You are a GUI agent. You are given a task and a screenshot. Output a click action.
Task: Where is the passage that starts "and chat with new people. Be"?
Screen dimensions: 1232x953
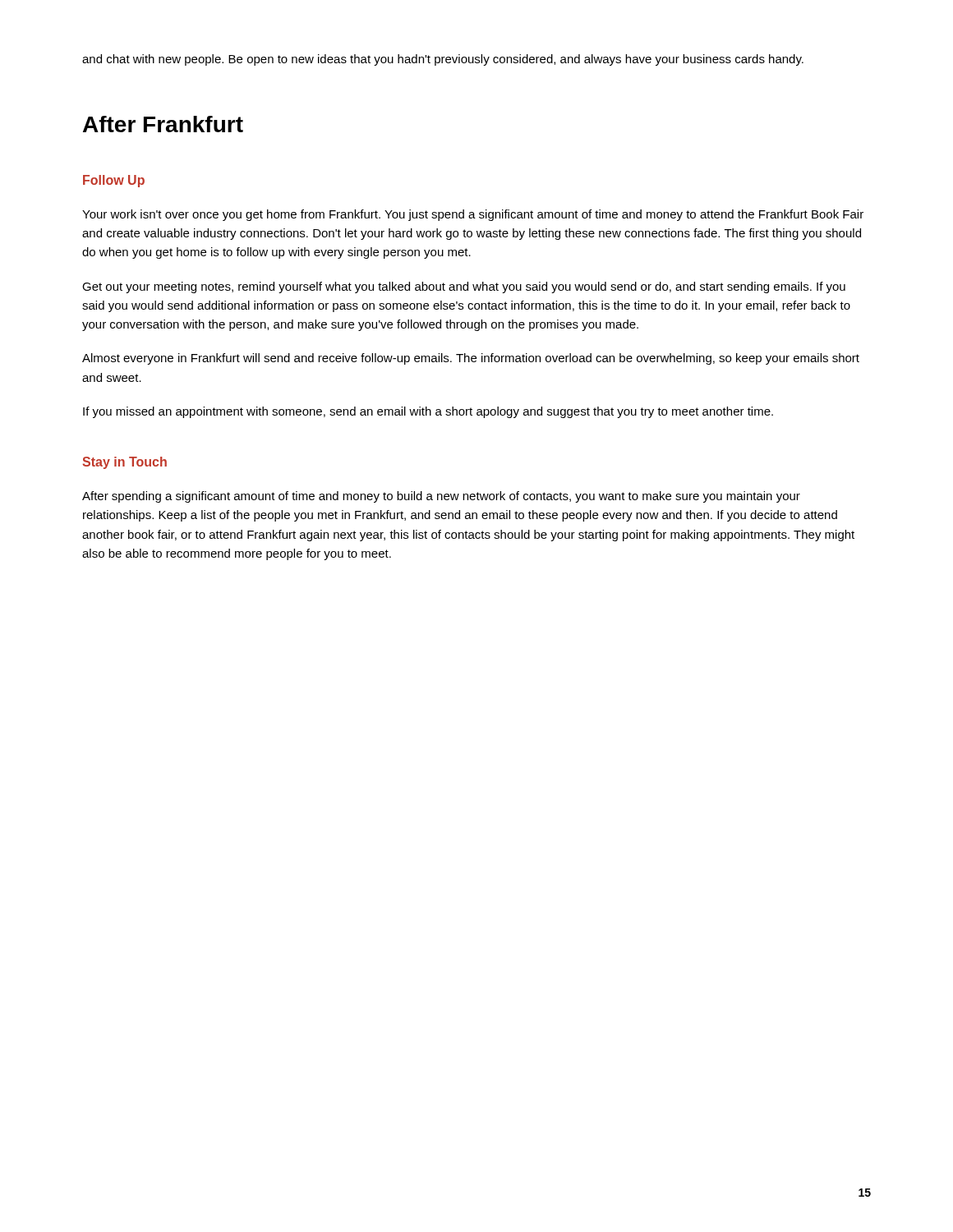click(443, 59)
